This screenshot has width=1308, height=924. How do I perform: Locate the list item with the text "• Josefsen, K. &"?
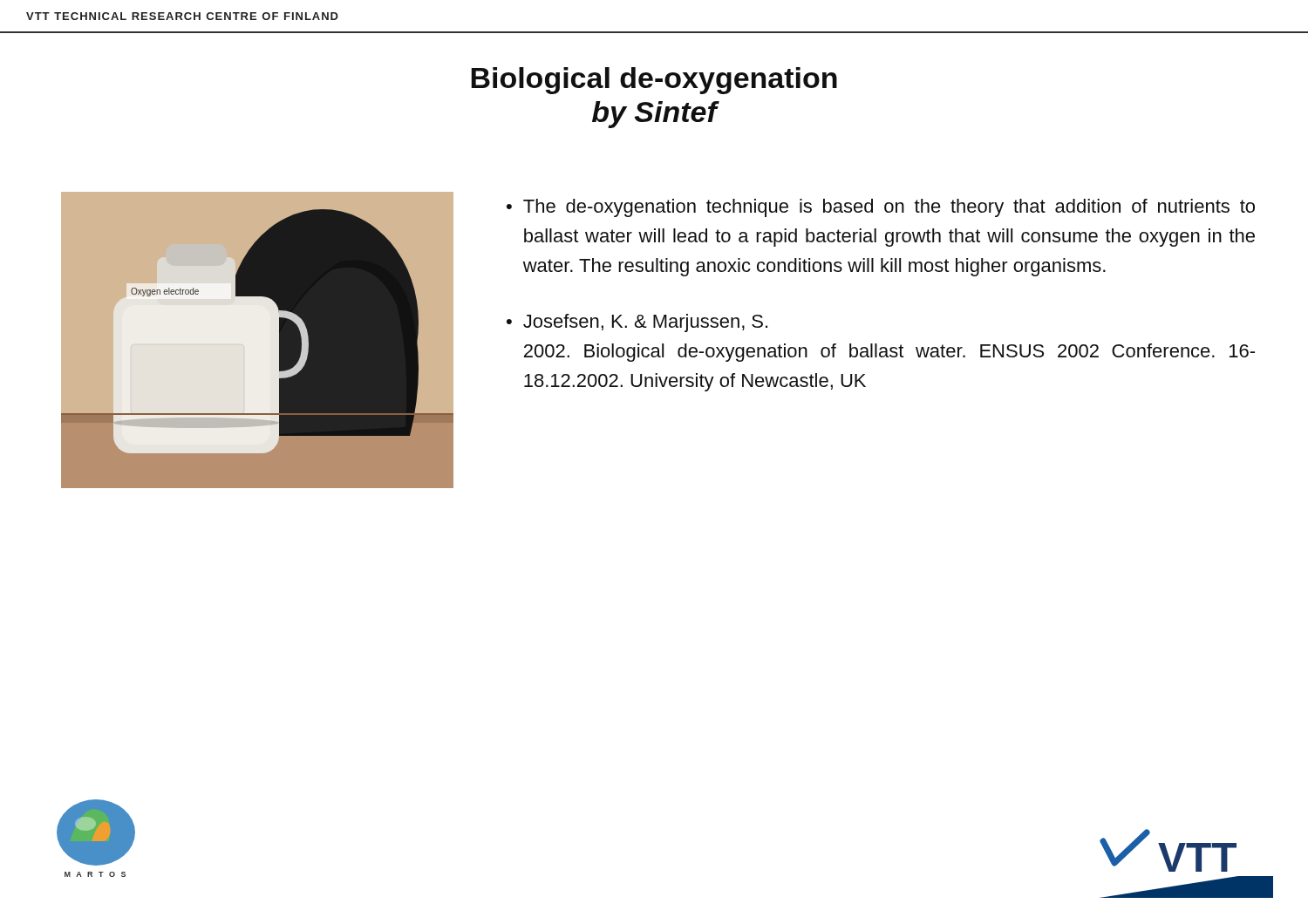881,352
